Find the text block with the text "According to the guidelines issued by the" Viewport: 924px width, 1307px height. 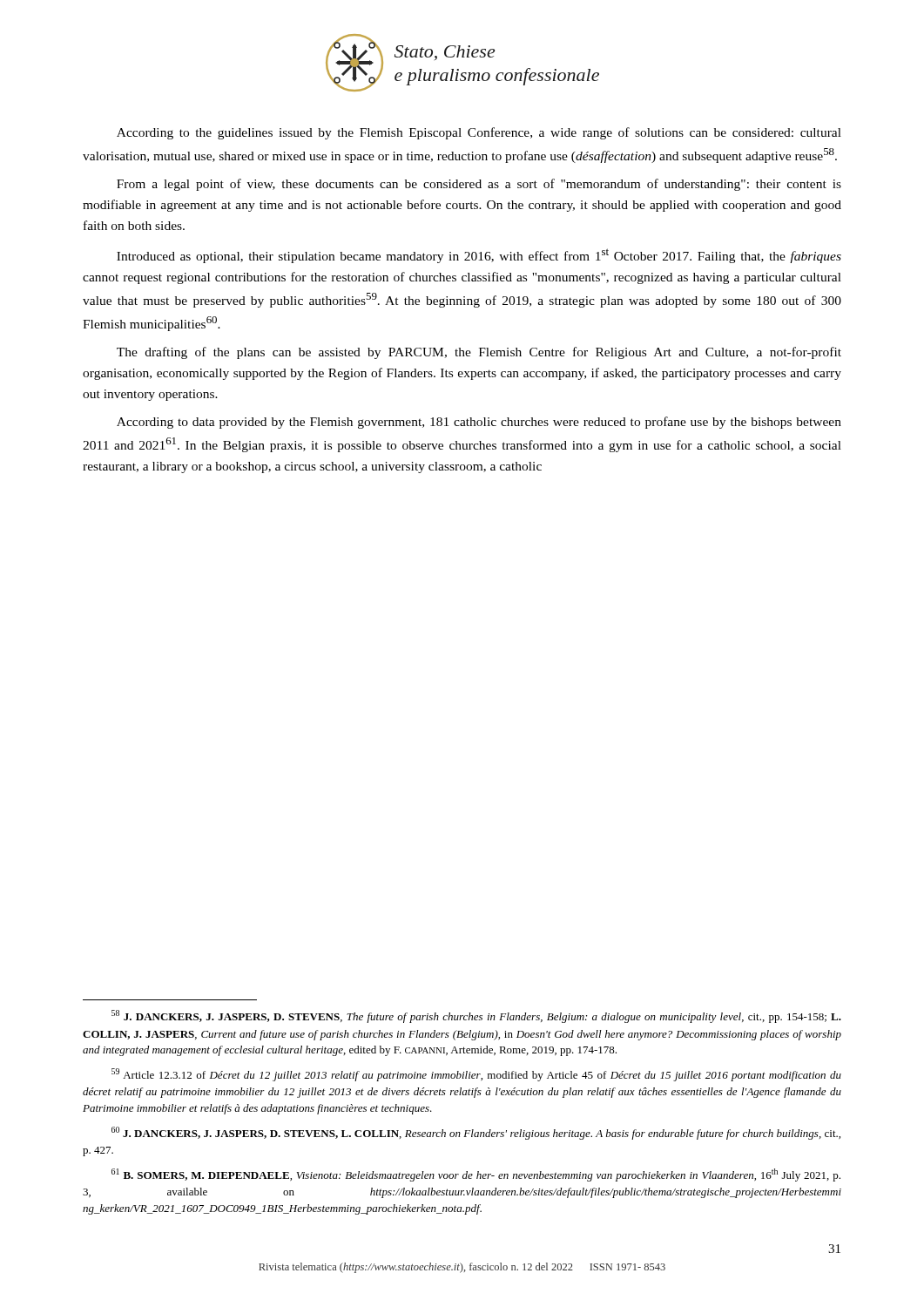[462, 299]
